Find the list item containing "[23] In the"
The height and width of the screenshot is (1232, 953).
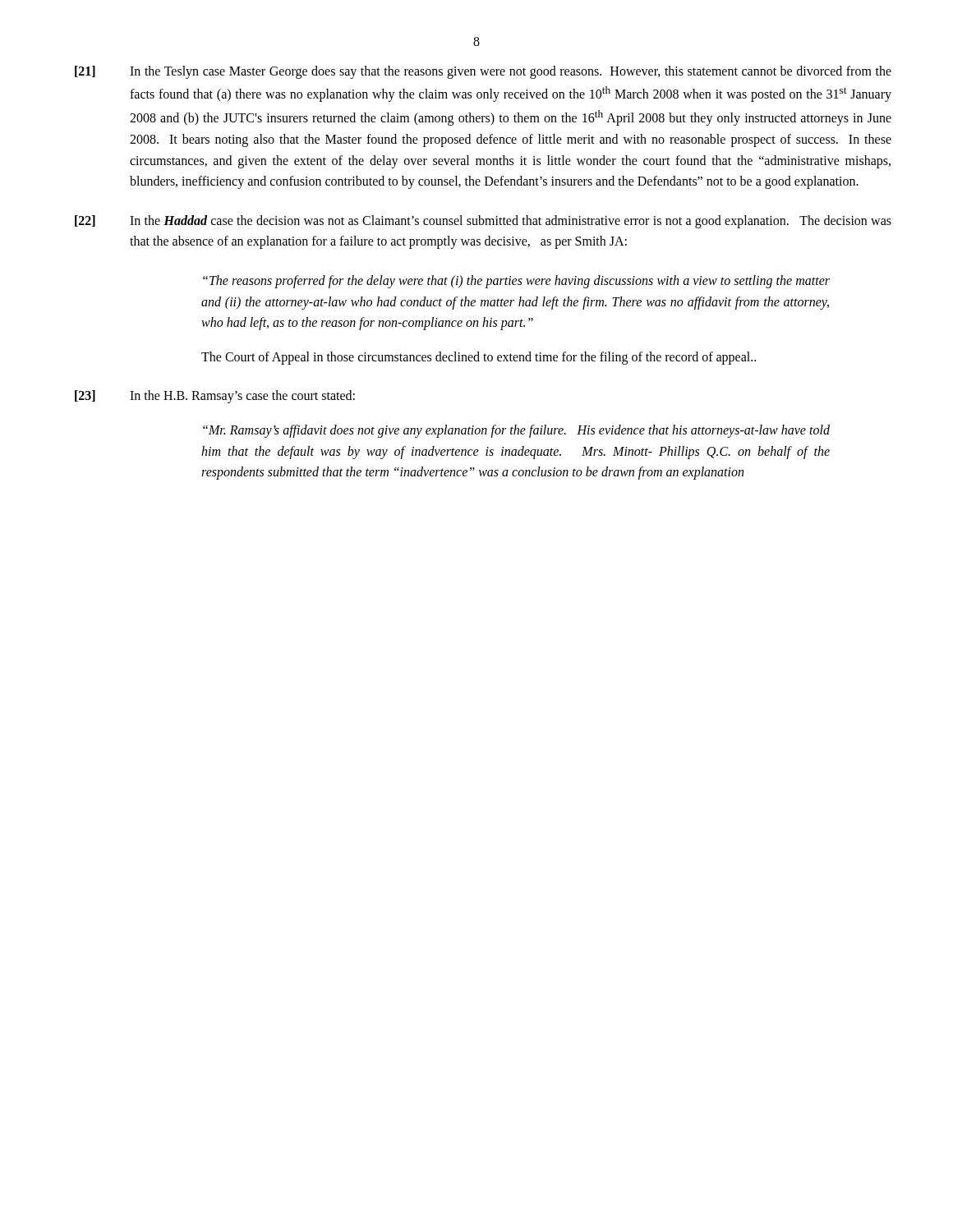[x=215, y=397]
